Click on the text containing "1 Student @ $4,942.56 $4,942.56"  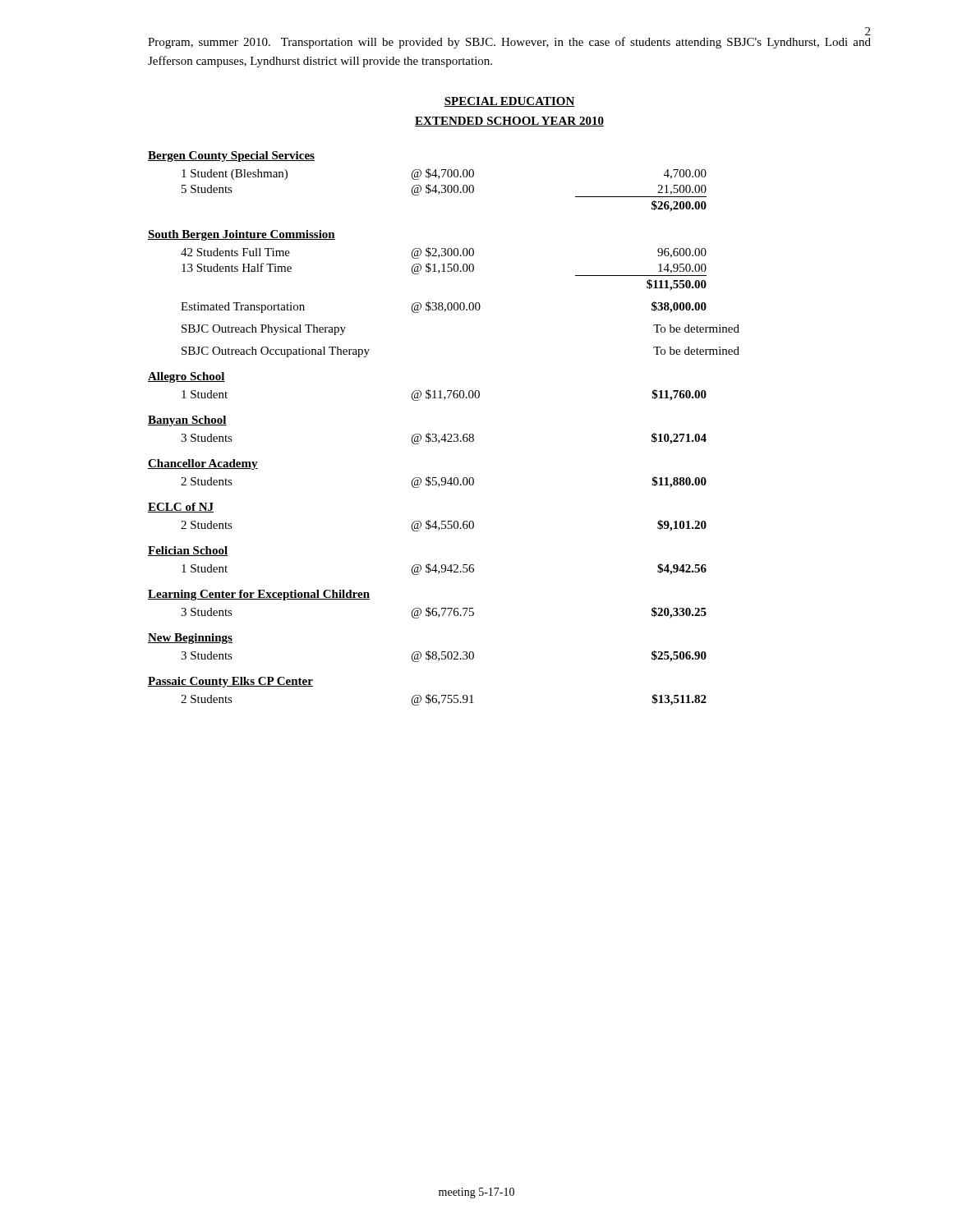444,569
